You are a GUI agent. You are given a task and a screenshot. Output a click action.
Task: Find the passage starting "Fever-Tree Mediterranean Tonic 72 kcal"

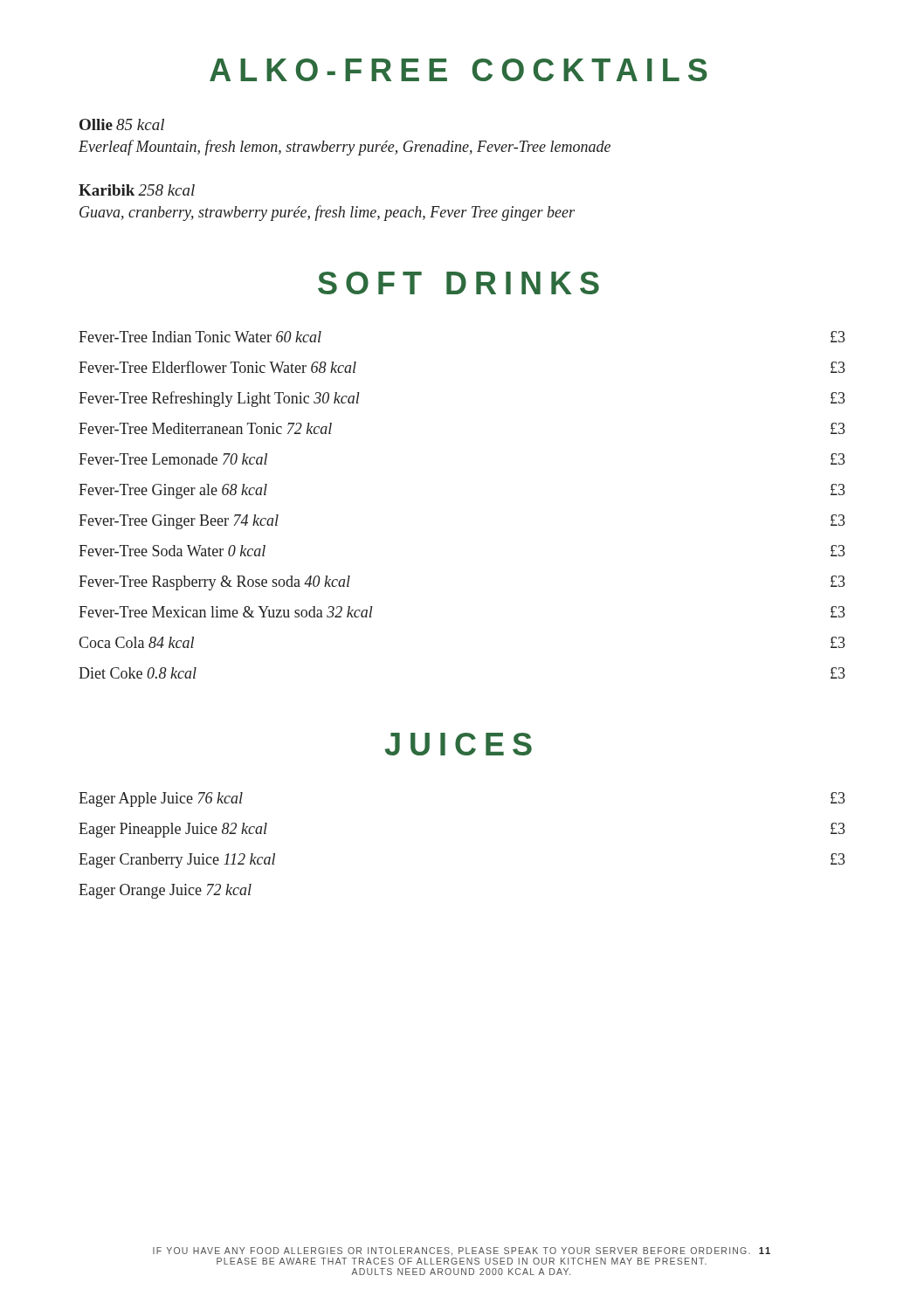pyautogui.click(x=205, y=427)
